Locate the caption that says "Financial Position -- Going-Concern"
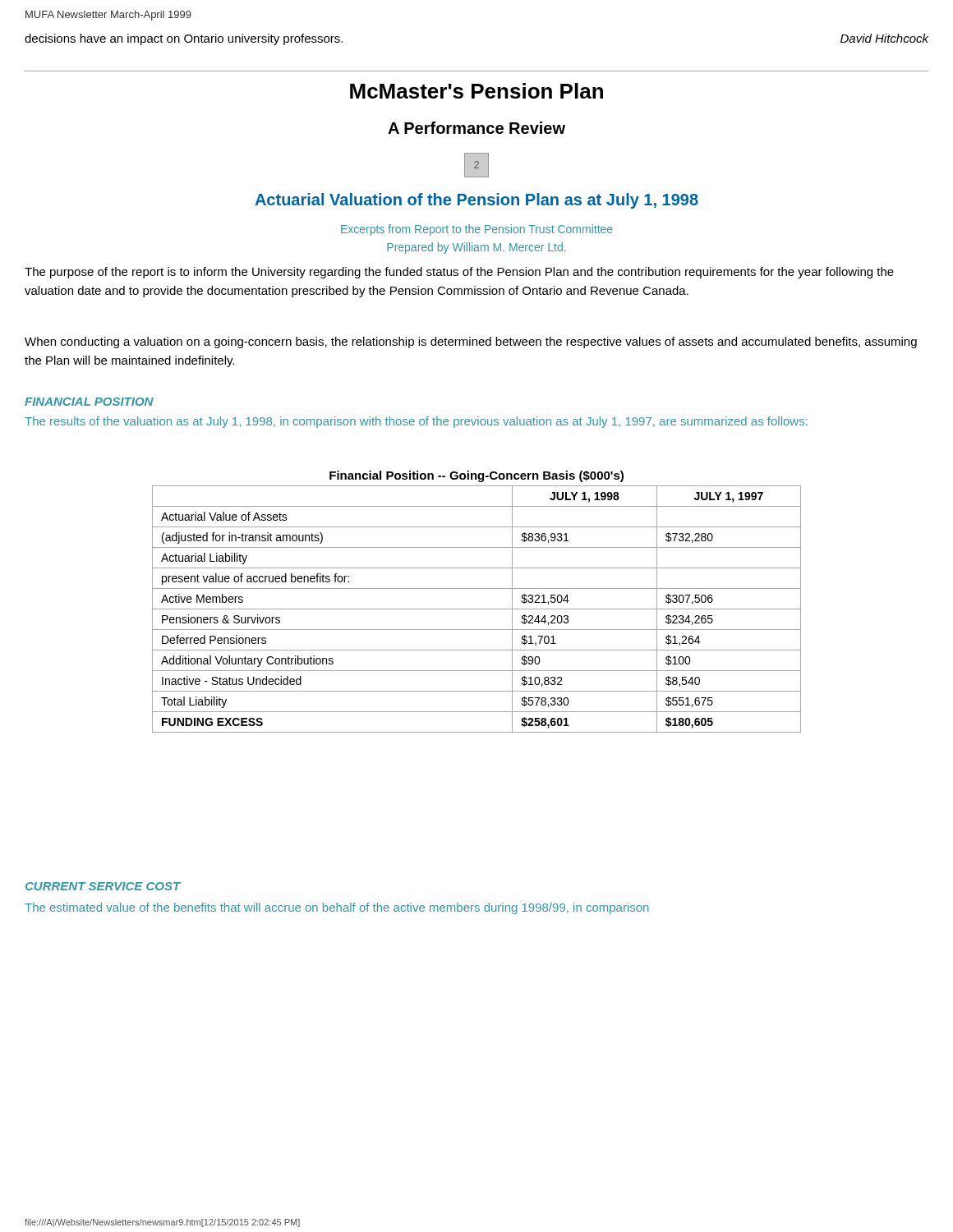 [476, 475]
